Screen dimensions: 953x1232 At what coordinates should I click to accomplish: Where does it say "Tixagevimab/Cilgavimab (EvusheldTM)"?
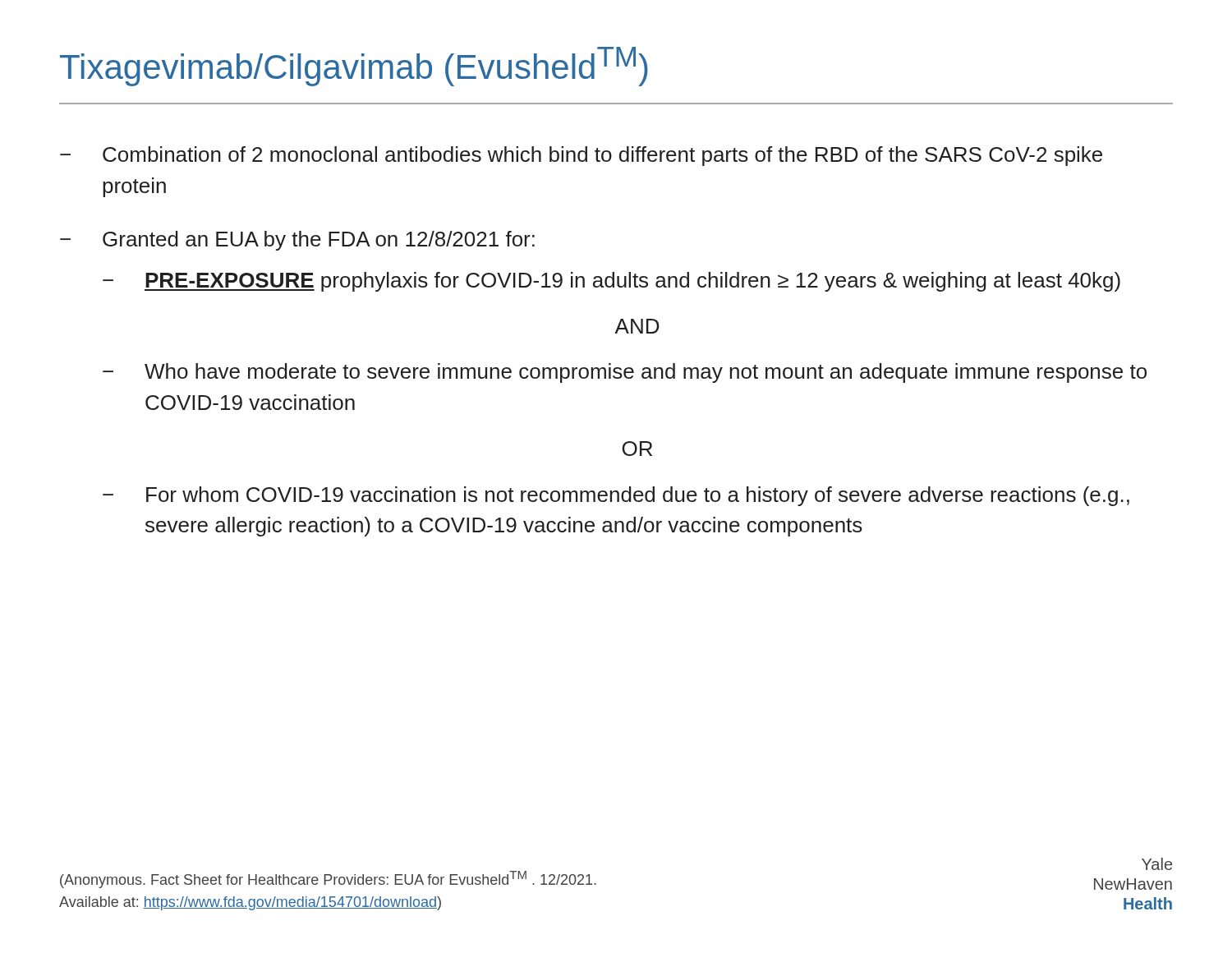(616, 72)
